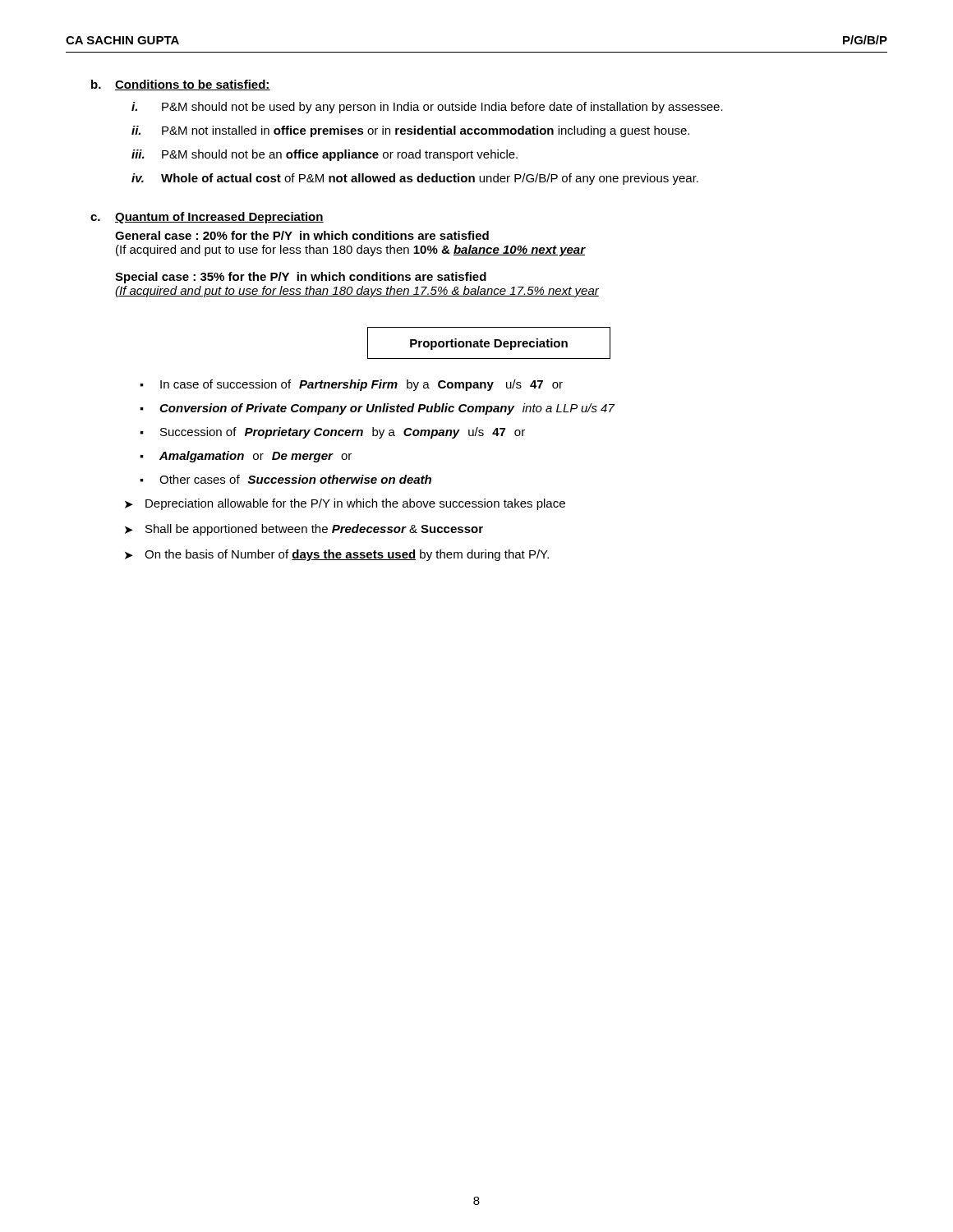Where does it say "Quantum of Increased Depreciation"?
Viewport: 953px width, 1232px height.
[219, 216]
